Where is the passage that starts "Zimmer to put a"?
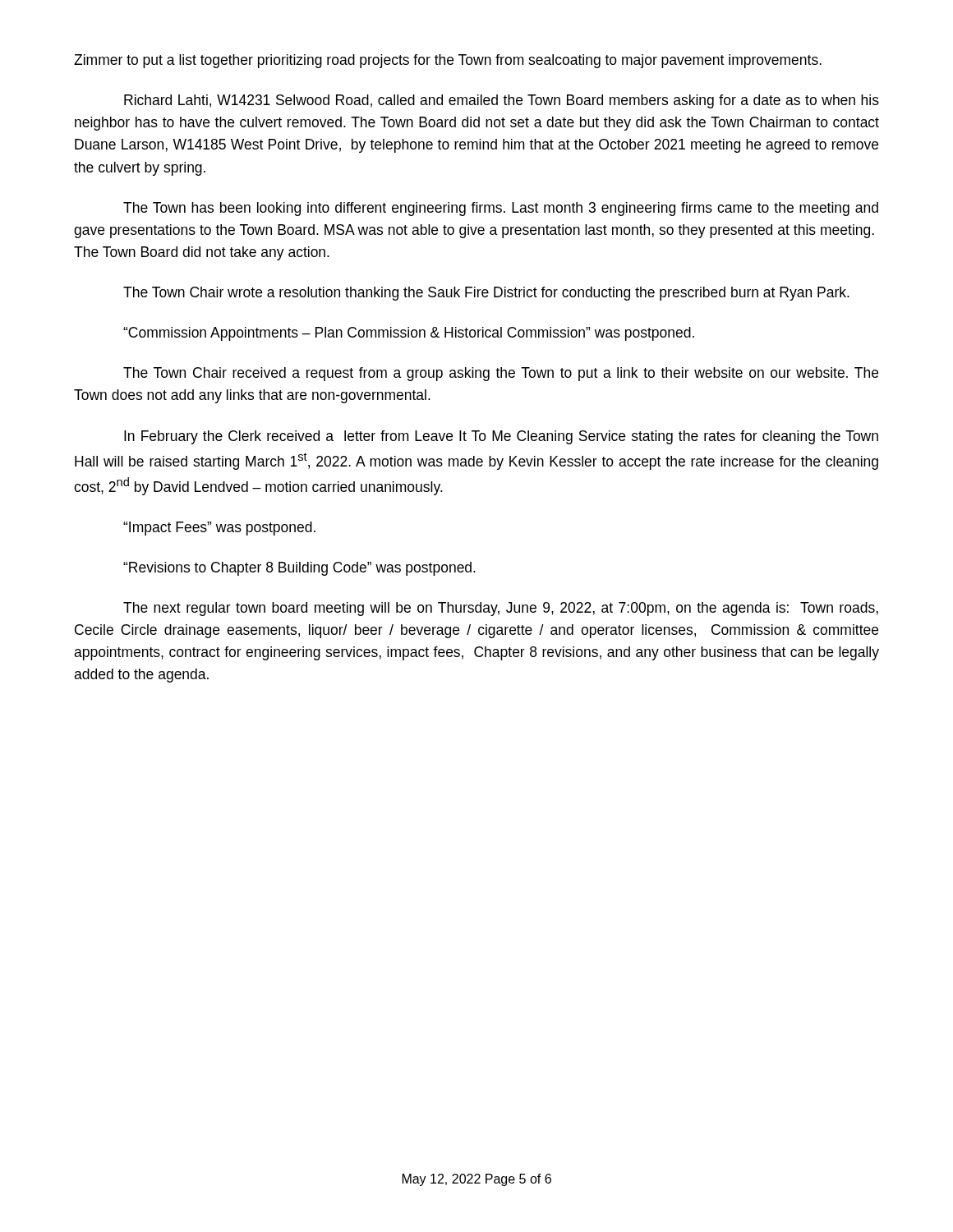The width and height of the screenshot is (953, 1232). coord(448,60)
